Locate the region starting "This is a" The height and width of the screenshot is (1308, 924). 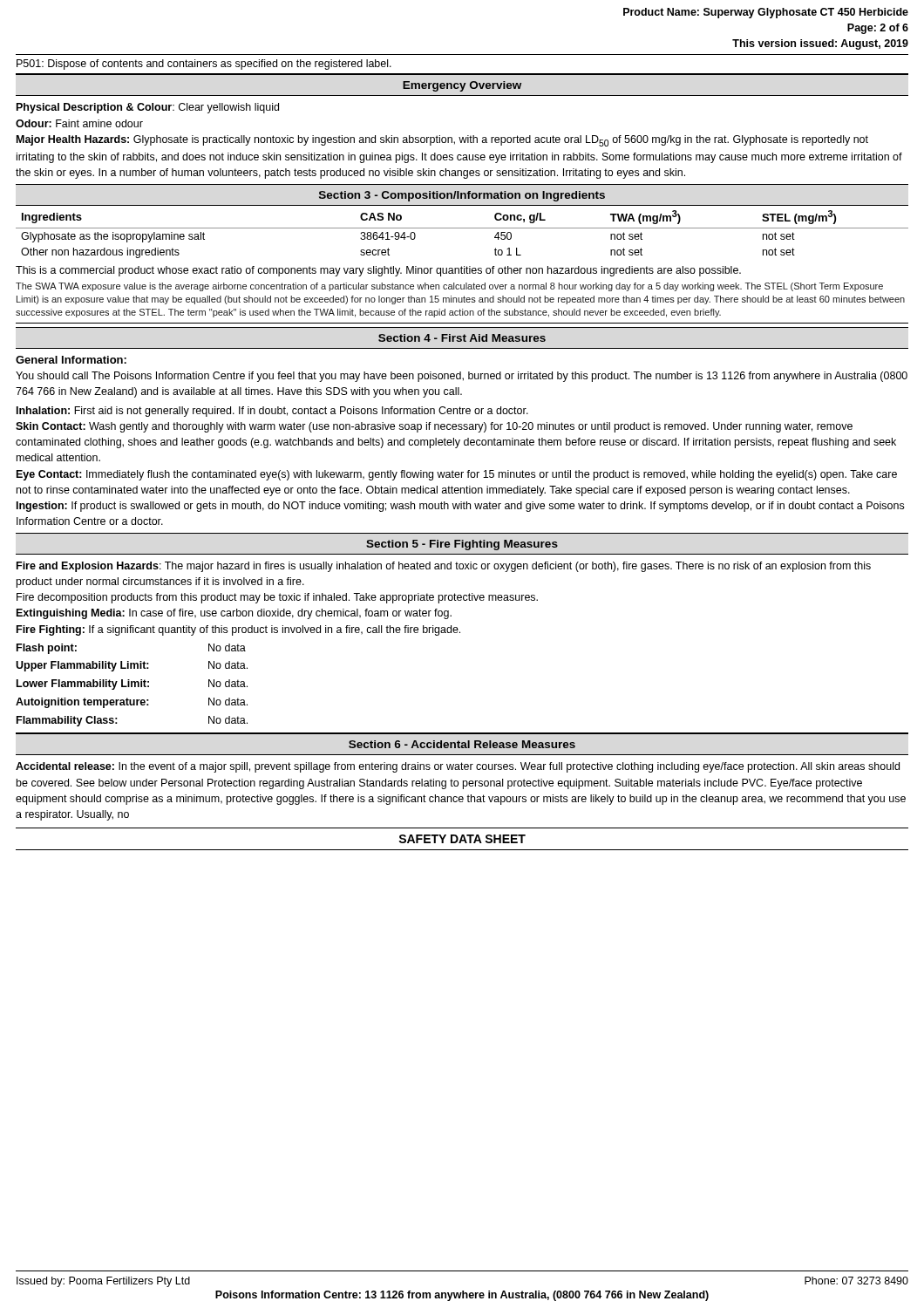click(379, 270)
